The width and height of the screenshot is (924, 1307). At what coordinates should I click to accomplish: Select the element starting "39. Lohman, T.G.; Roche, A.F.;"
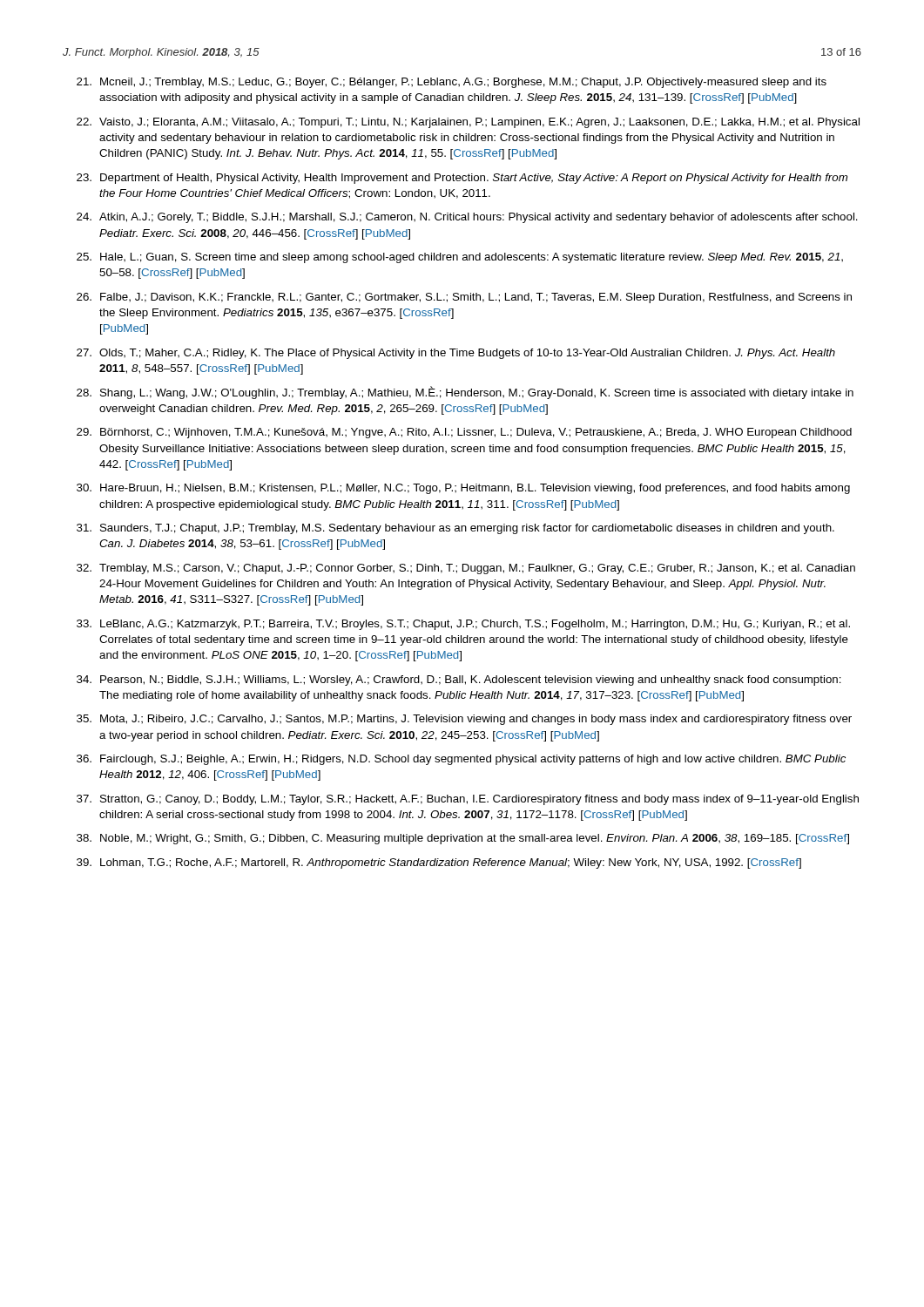462,863
